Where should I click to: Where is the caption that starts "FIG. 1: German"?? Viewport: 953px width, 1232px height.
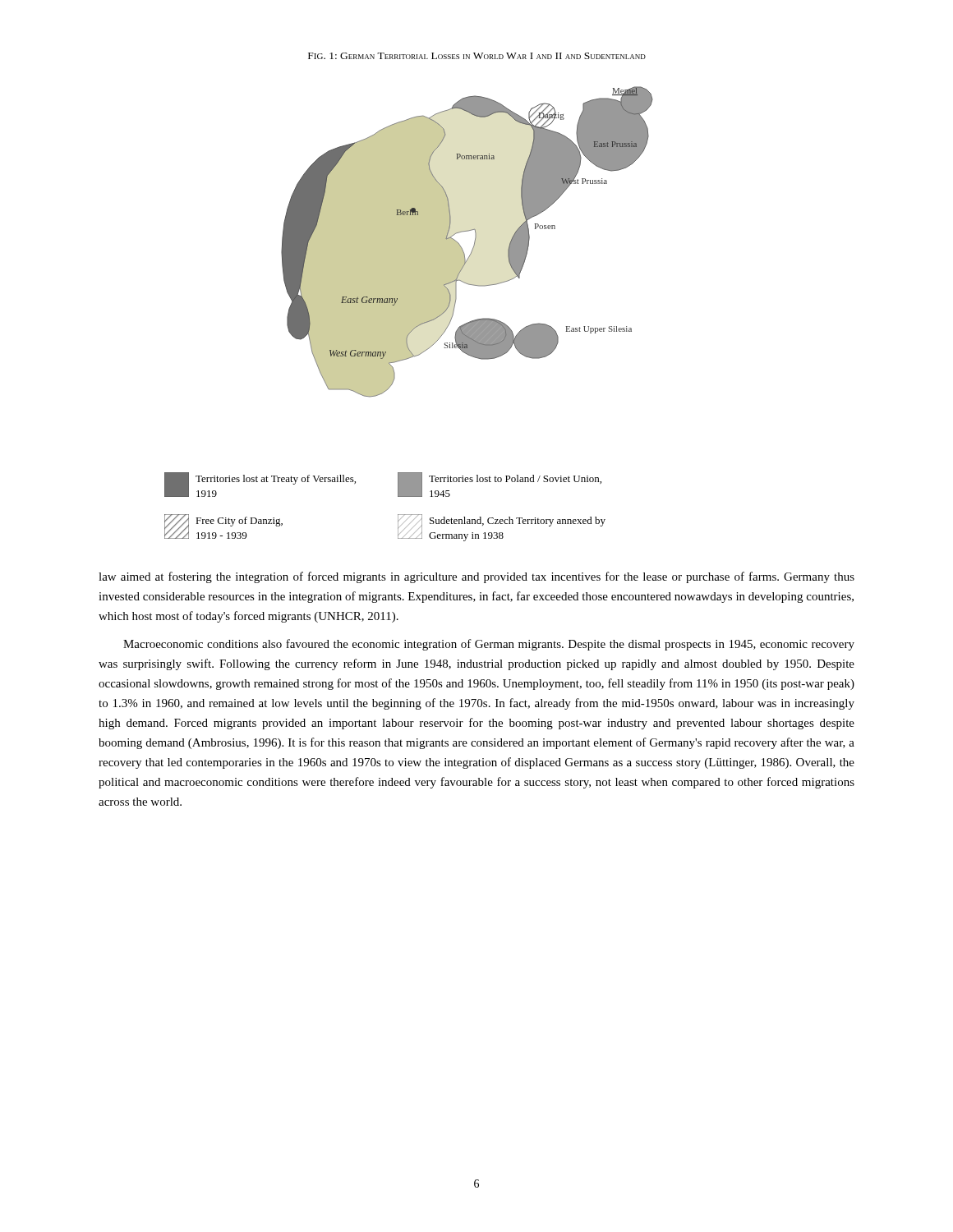476,55
